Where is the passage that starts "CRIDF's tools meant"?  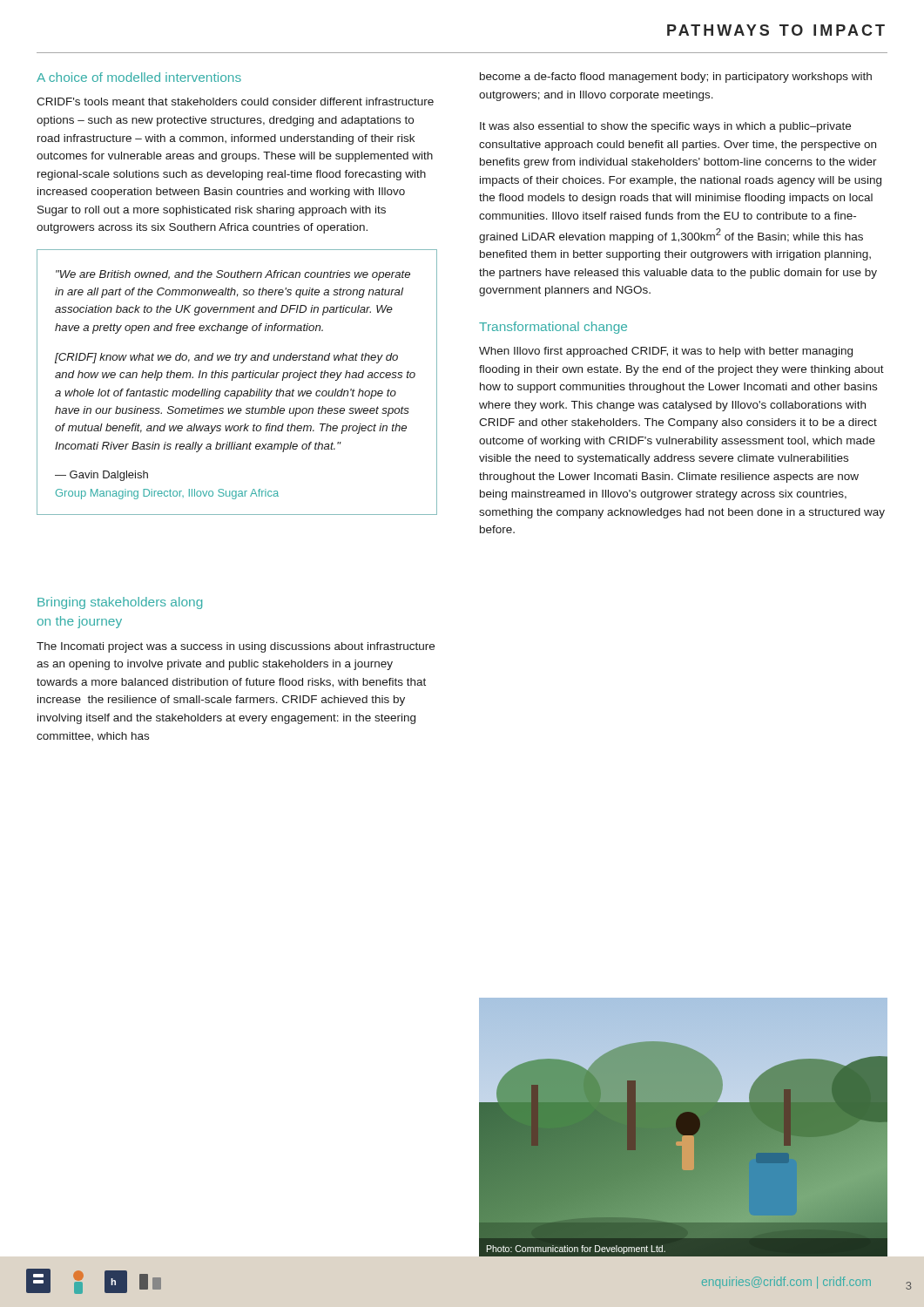click(235, 164)
